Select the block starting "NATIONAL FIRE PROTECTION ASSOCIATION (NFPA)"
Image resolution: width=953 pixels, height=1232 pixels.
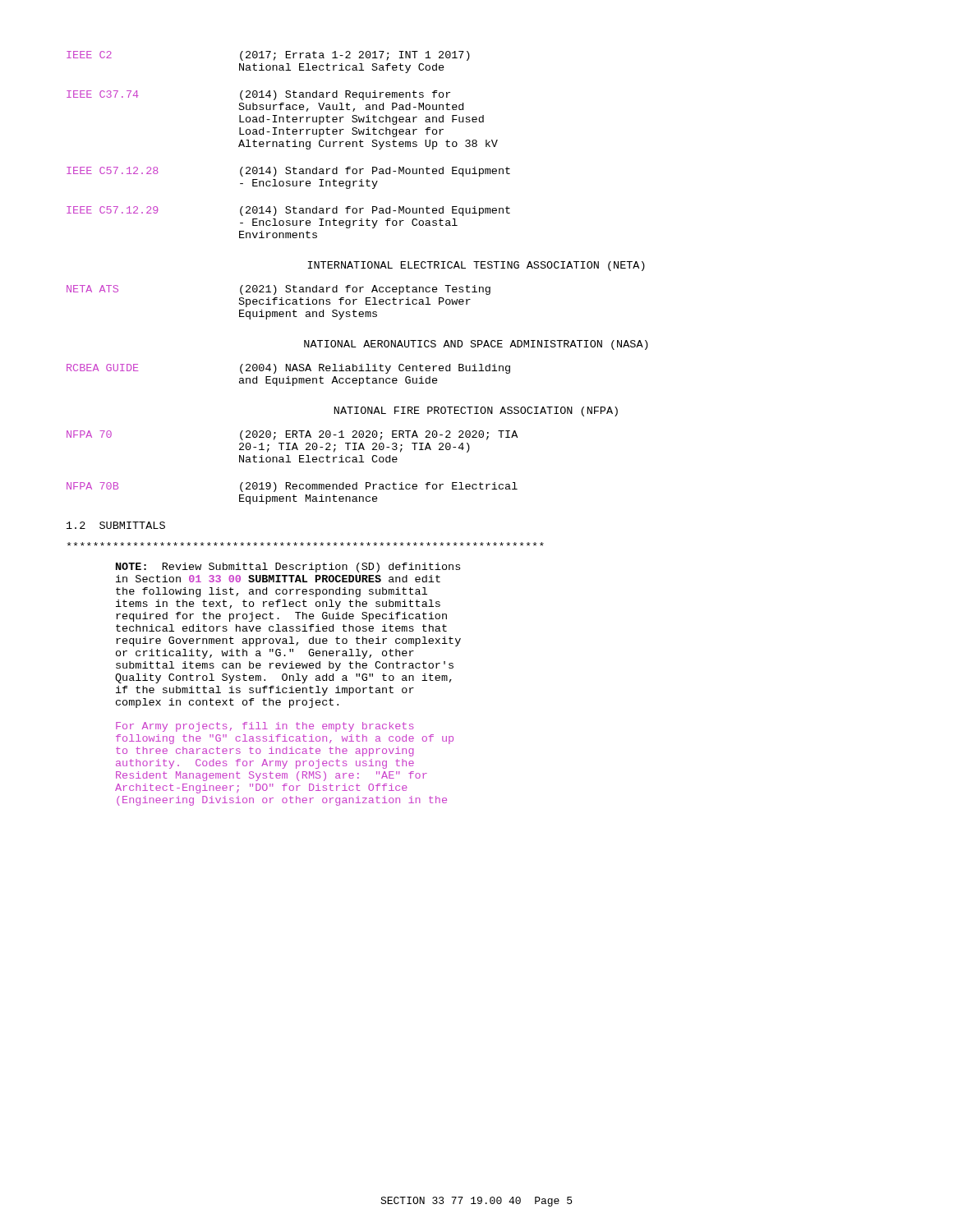point(476,411)
